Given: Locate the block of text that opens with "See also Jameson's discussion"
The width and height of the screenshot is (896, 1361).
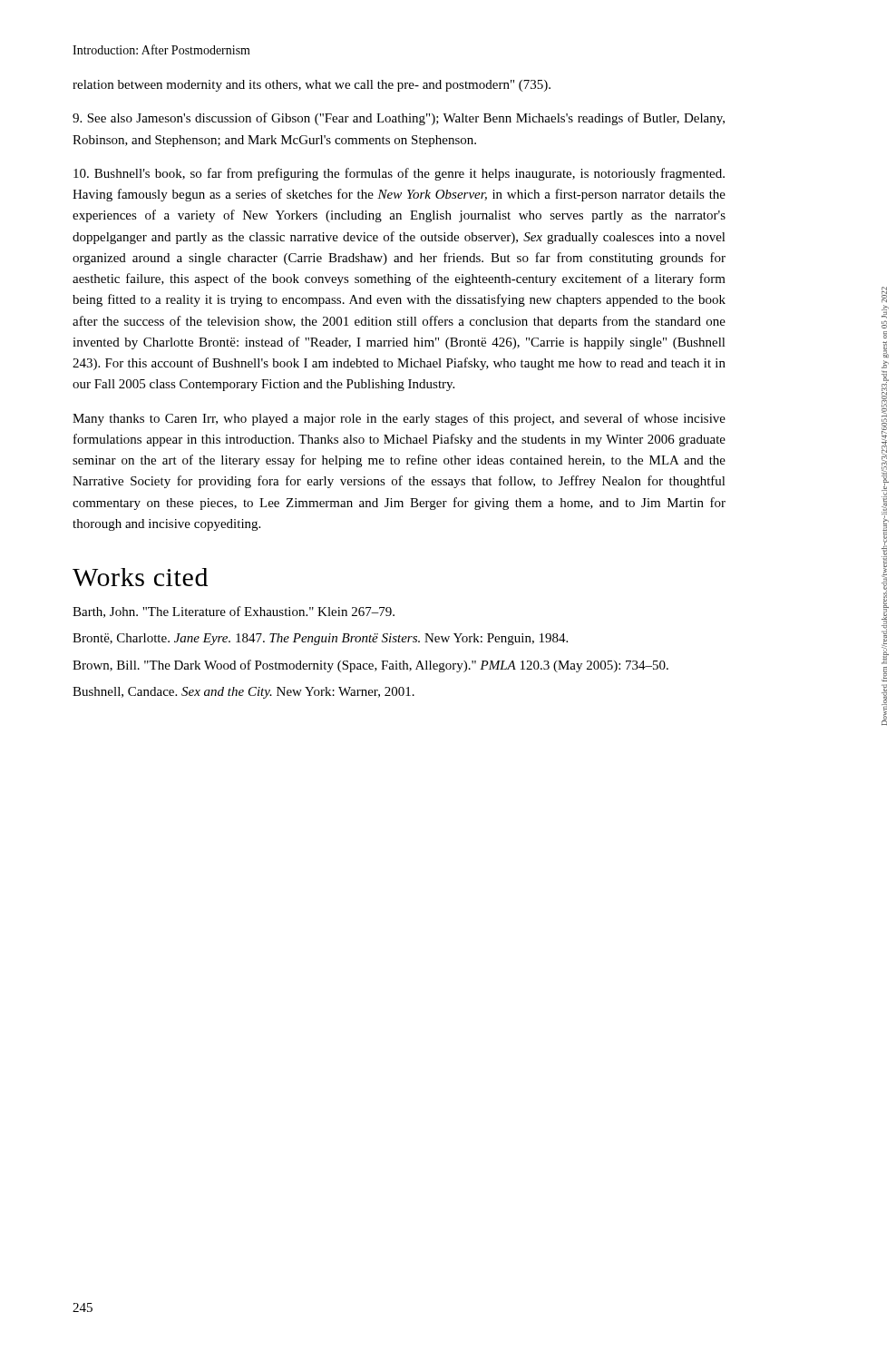Looking at the screenshot, I should (399, 129).
